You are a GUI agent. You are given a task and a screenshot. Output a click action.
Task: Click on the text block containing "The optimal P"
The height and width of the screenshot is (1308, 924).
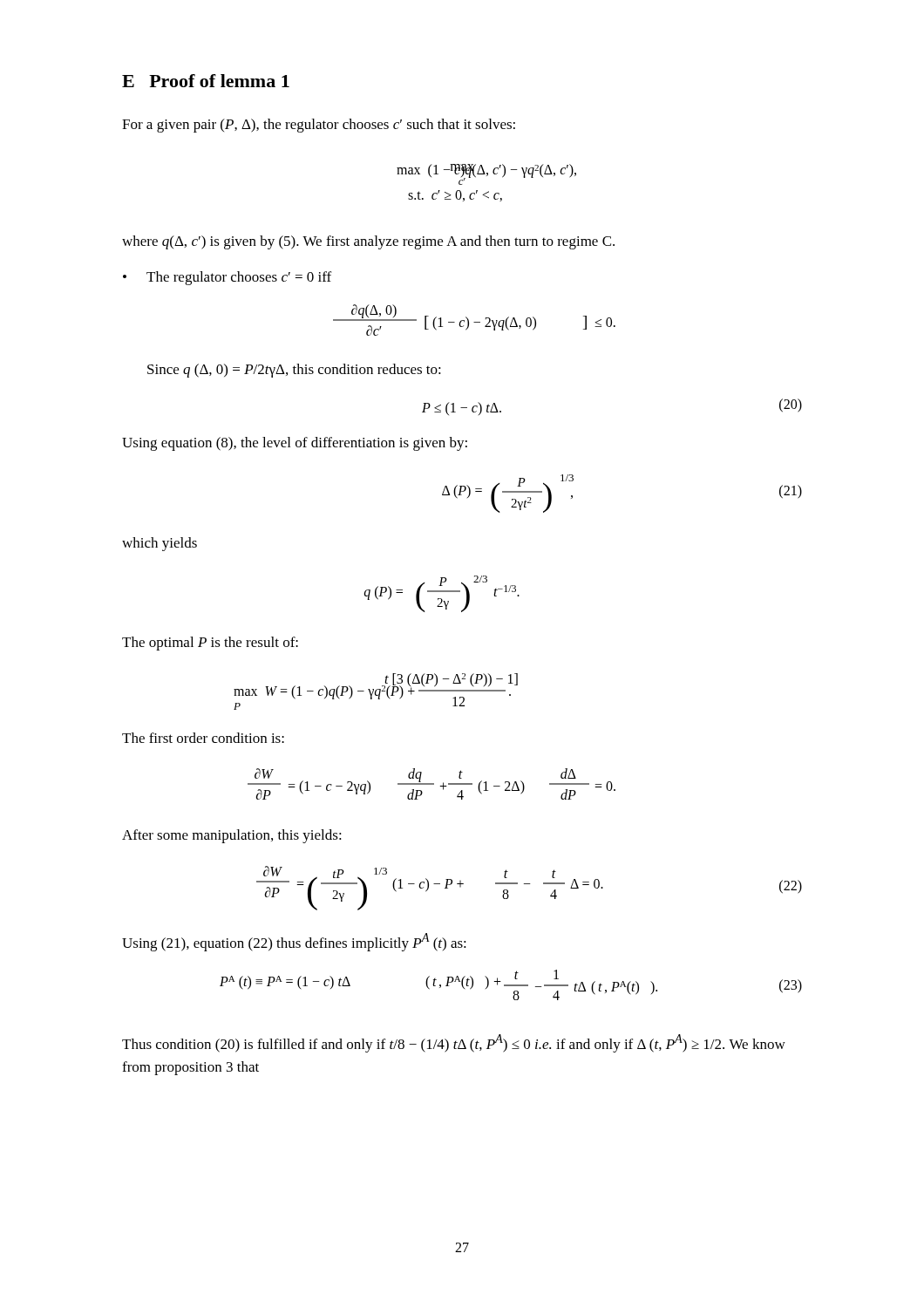(210, 644)
